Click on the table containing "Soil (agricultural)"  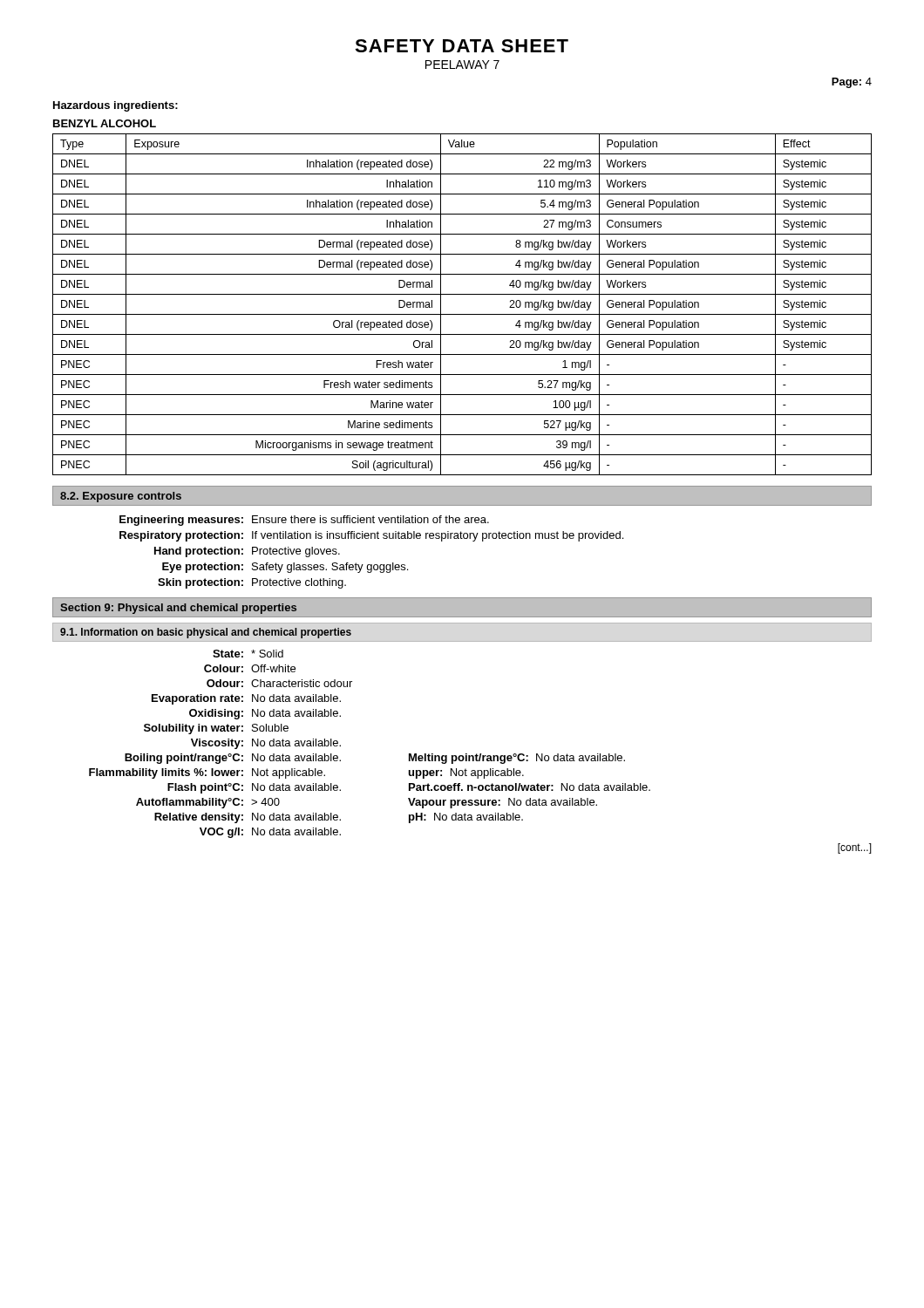coord(462,304)
